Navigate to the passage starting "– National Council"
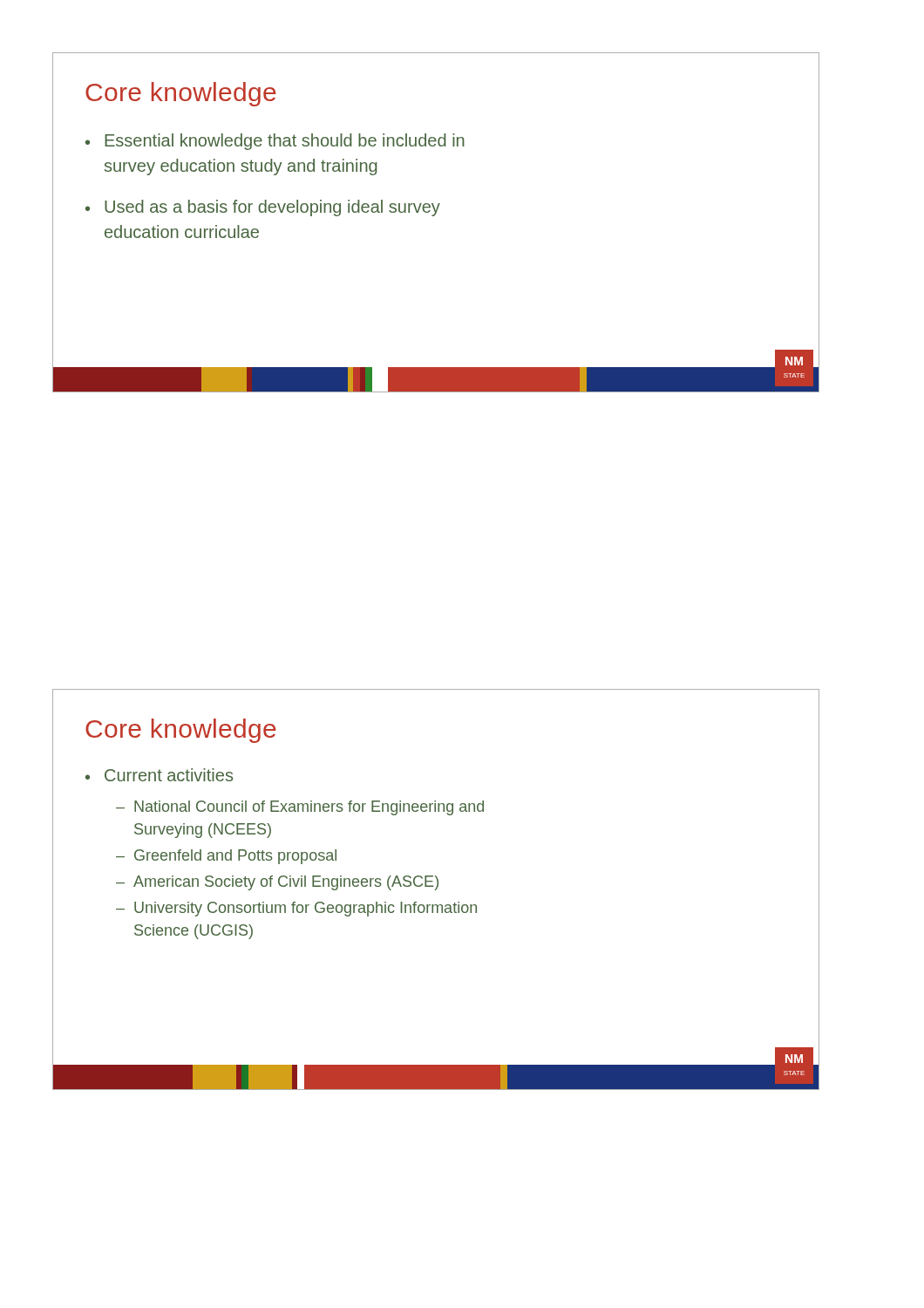Viewport: 924px width, 1308px height. tap(300, 818)
